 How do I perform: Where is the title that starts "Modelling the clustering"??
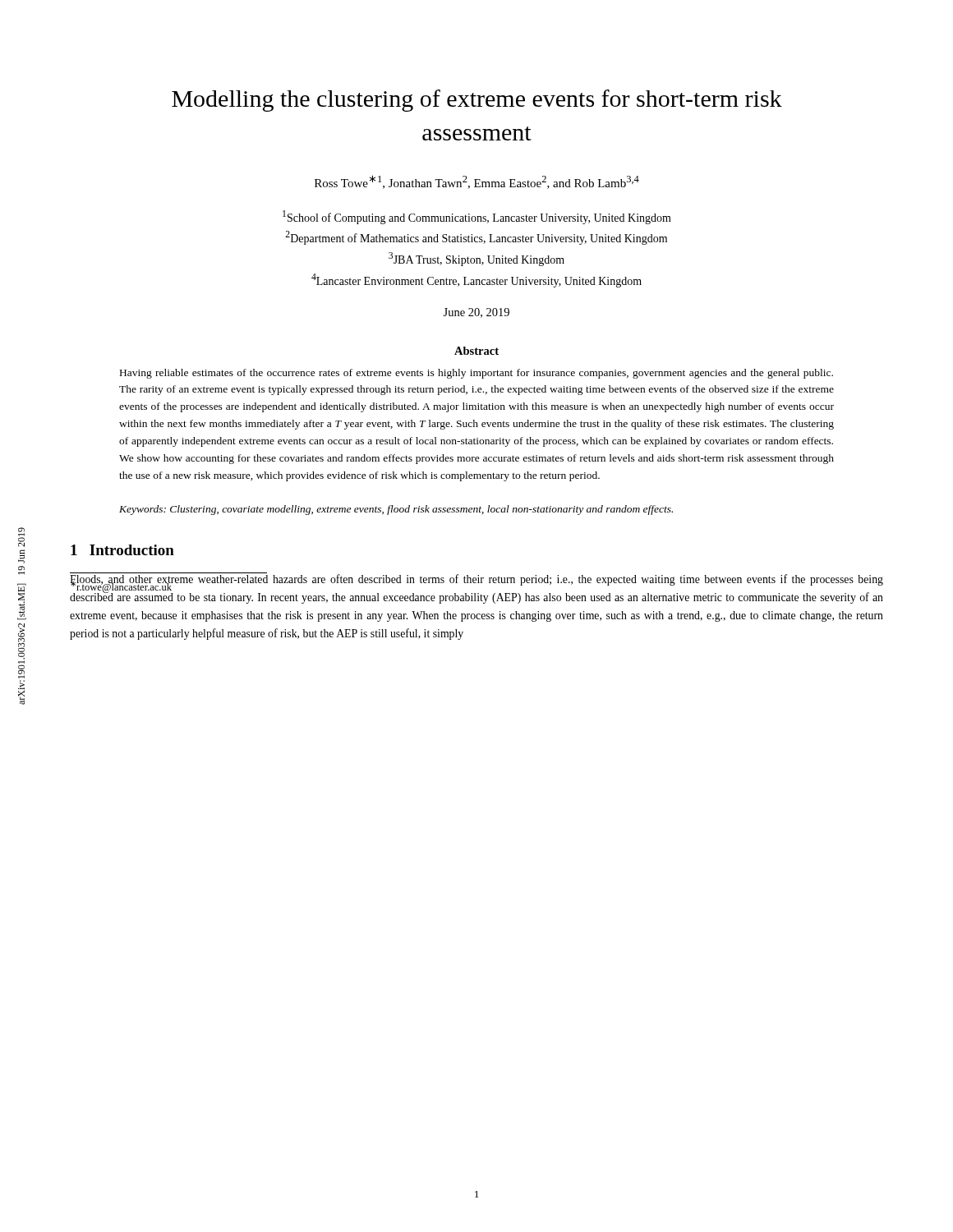476,115
